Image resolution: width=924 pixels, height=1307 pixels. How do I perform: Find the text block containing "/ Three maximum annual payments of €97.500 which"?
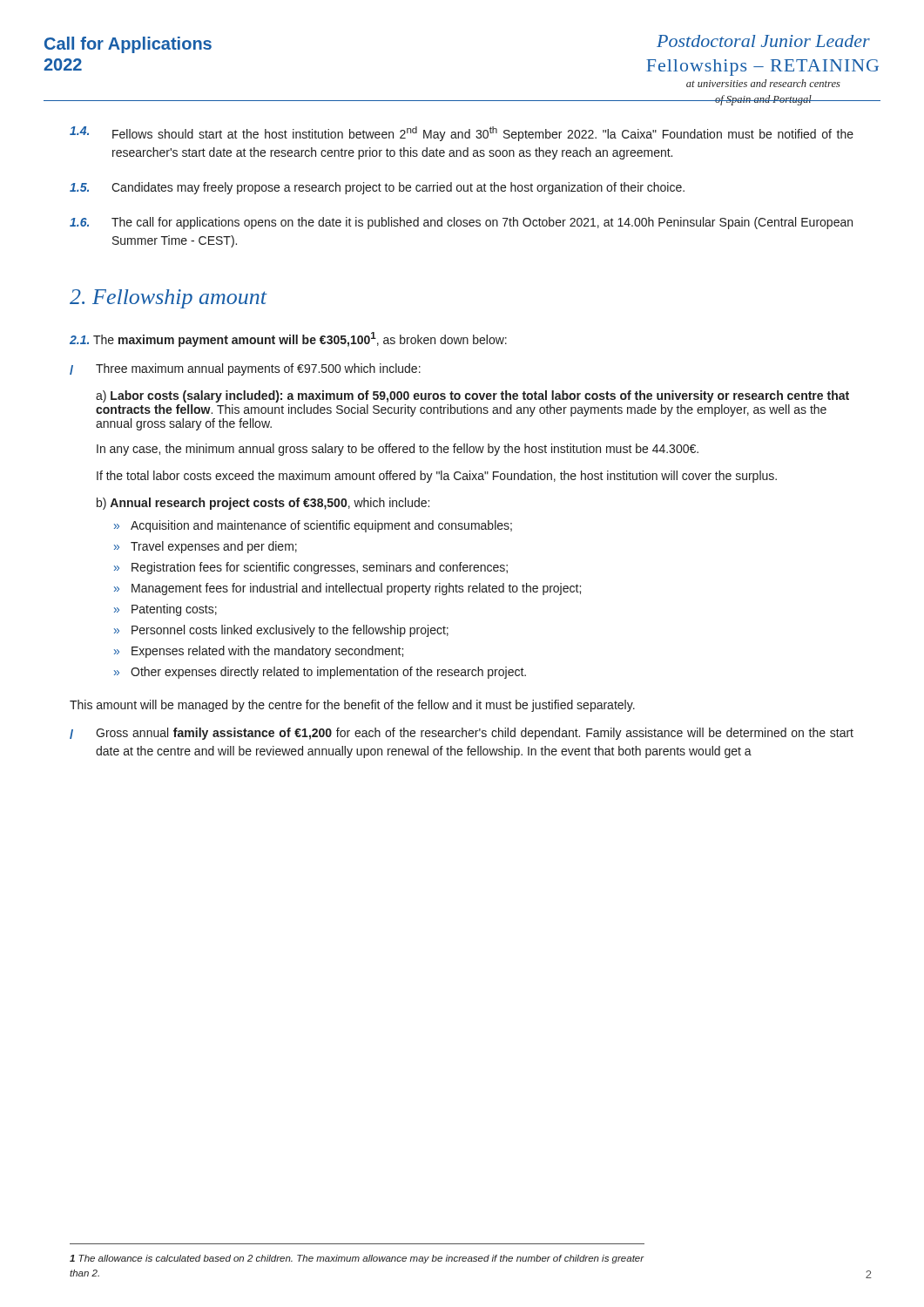click(x=245, y=369)
